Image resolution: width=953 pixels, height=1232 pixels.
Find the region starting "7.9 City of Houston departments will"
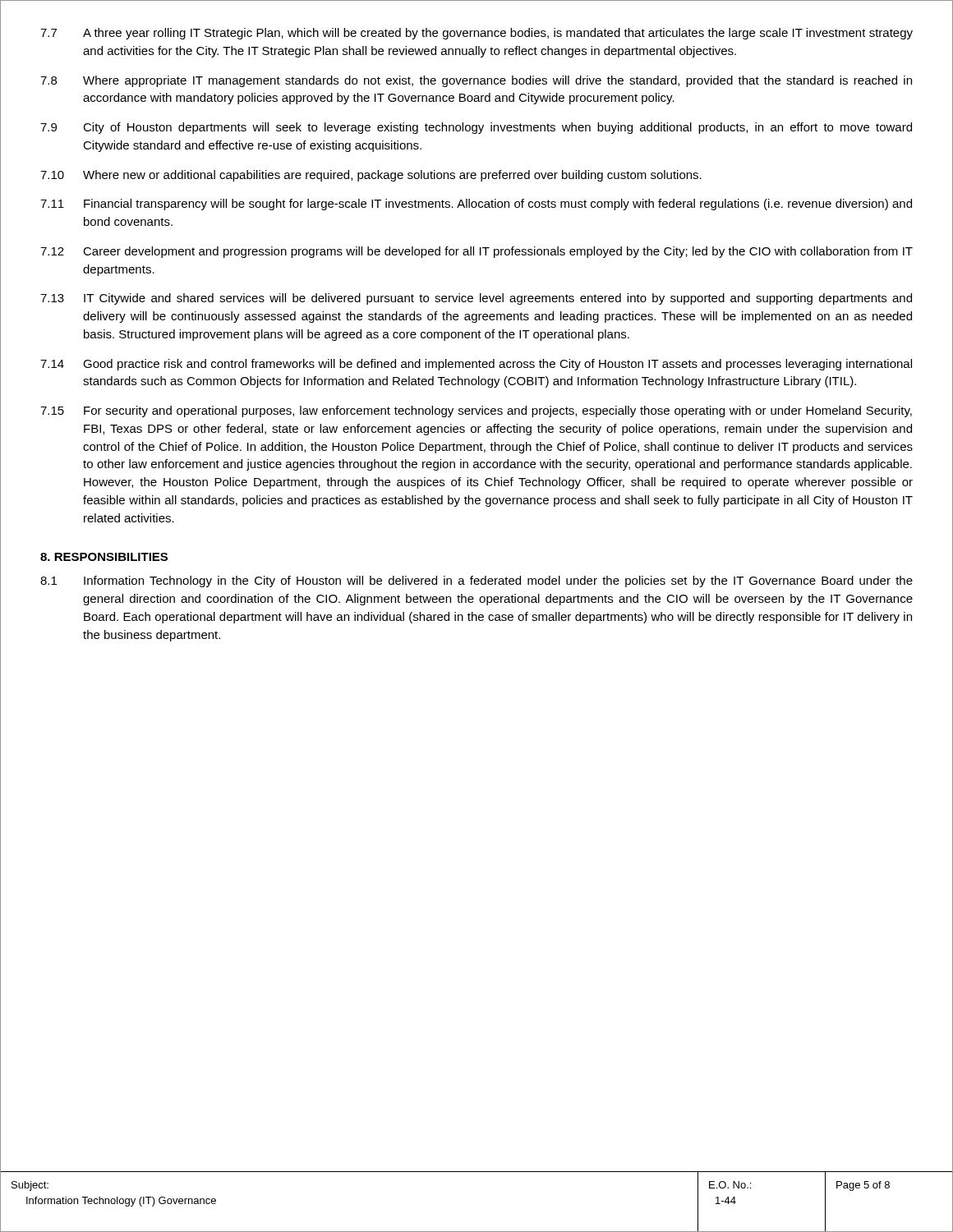[476, 136]
